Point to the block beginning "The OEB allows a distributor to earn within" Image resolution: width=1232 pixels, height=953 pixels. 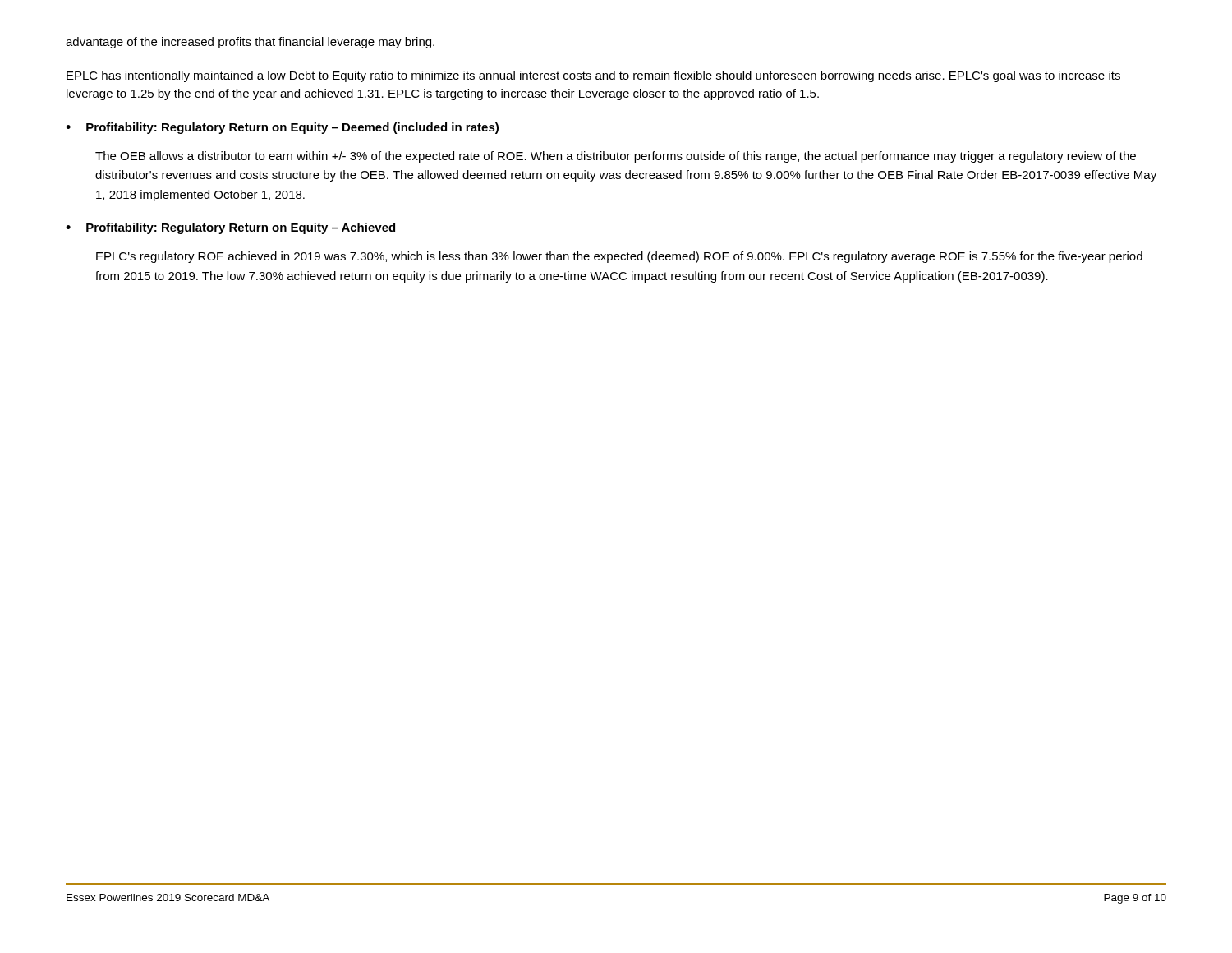(626, 175)
